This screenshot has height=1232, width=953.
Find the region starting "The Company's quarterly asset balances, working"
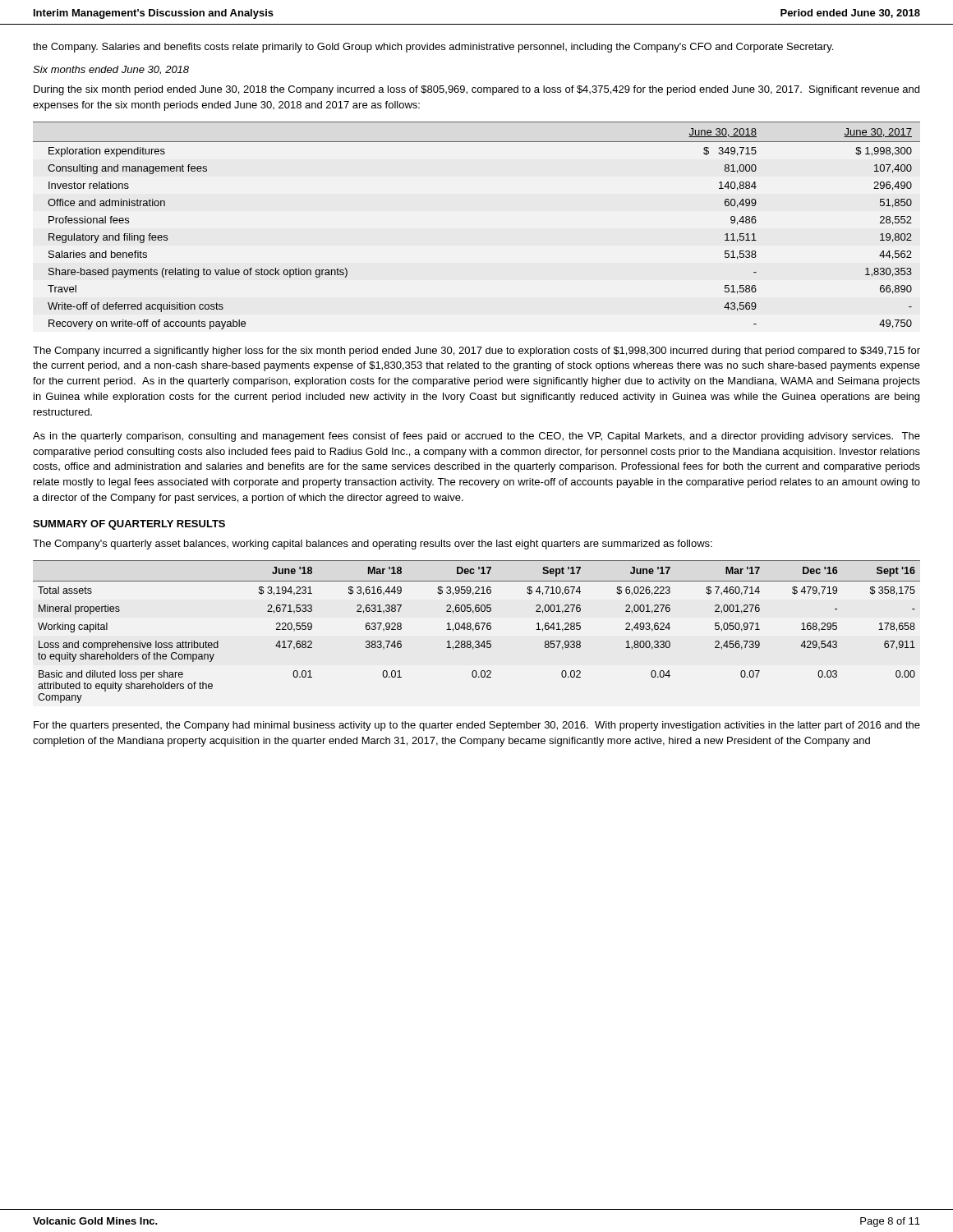[373, 543]
